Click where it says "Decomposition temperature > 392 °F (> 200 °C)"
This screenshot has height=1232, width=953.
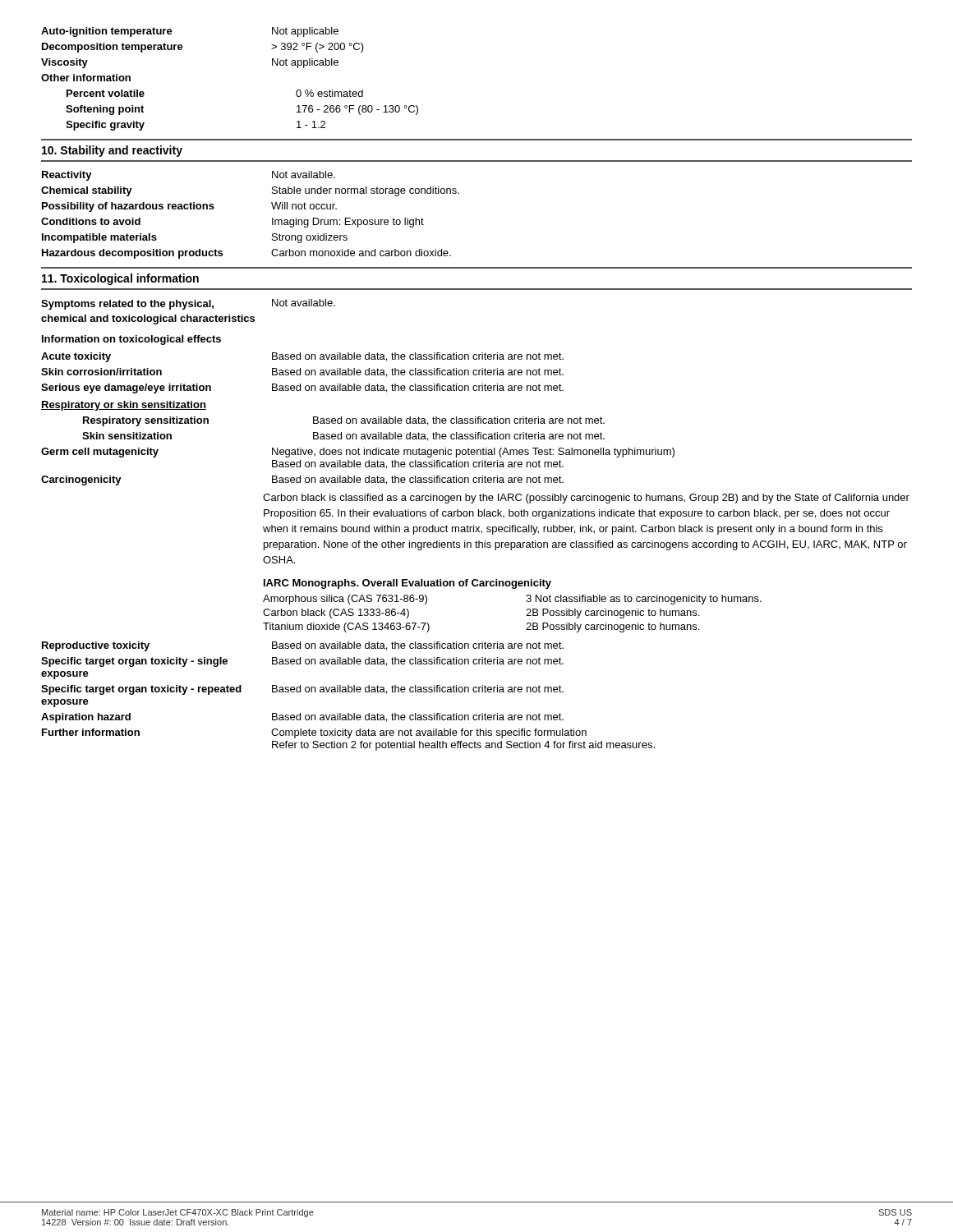(114, 47)
